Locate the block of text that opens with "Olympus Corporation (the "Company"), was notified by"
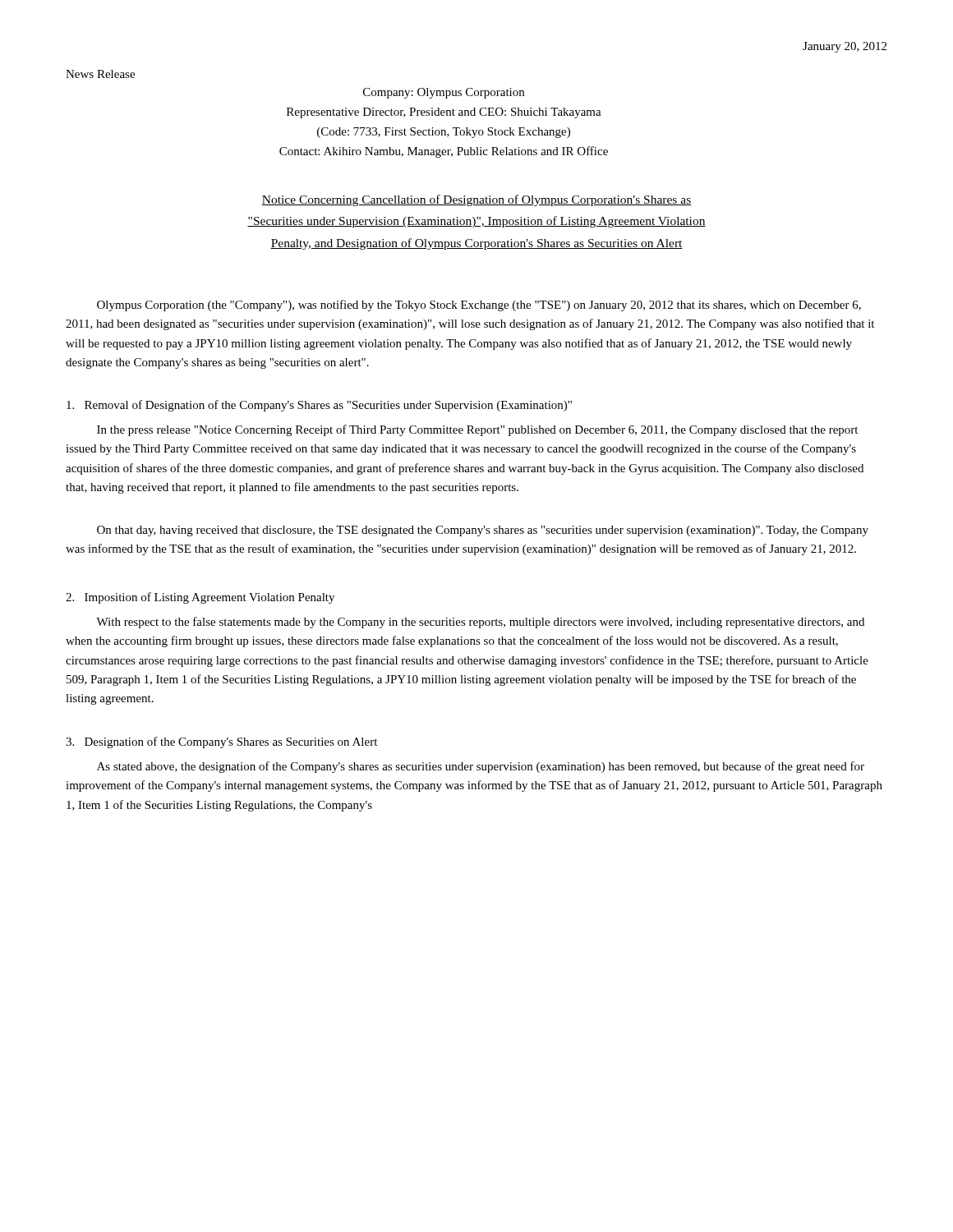The height and width of the screenshot is (1232, 953). (470, 333)
